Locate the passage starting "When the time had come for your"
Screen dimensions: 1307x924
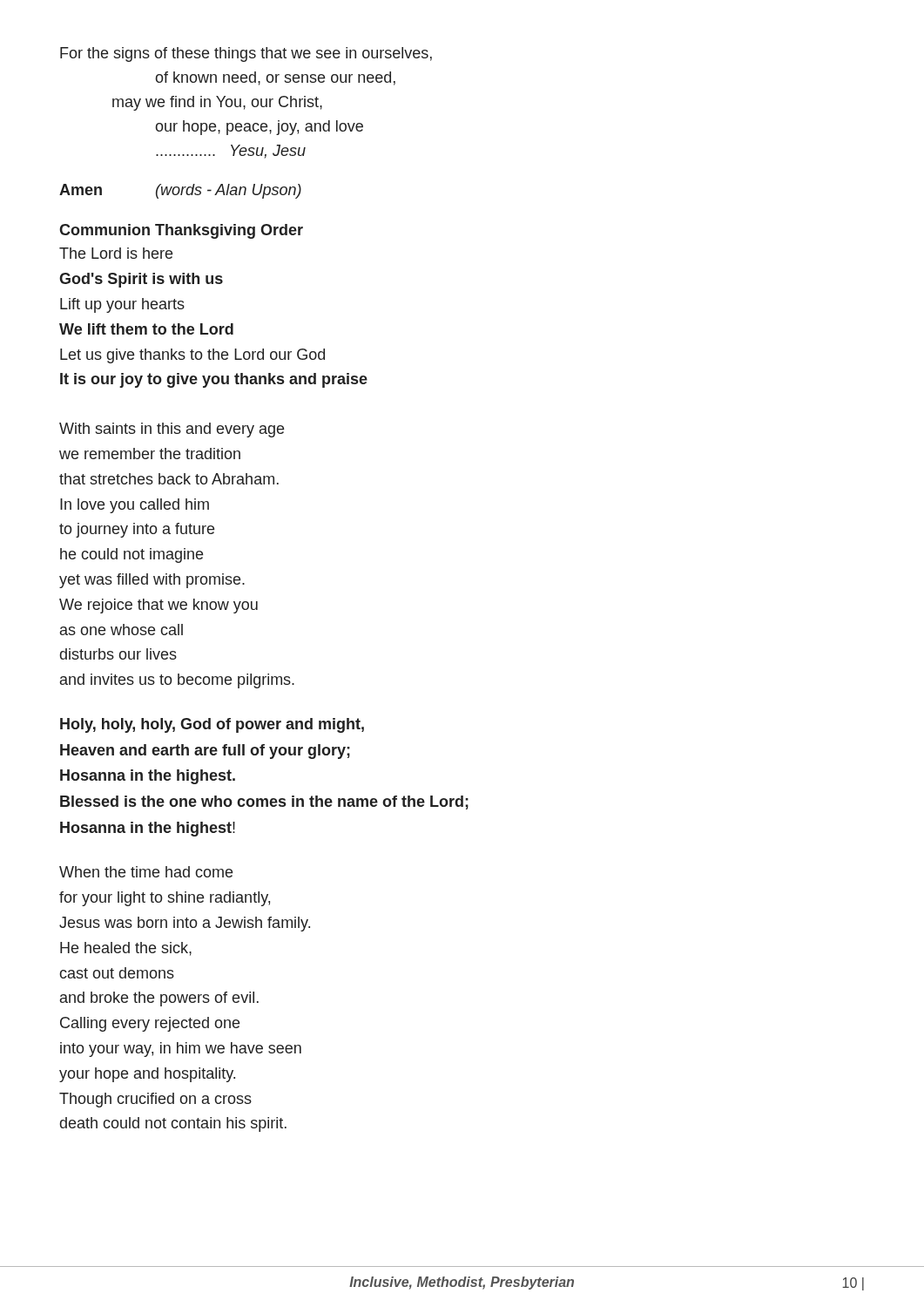(185, 998)
